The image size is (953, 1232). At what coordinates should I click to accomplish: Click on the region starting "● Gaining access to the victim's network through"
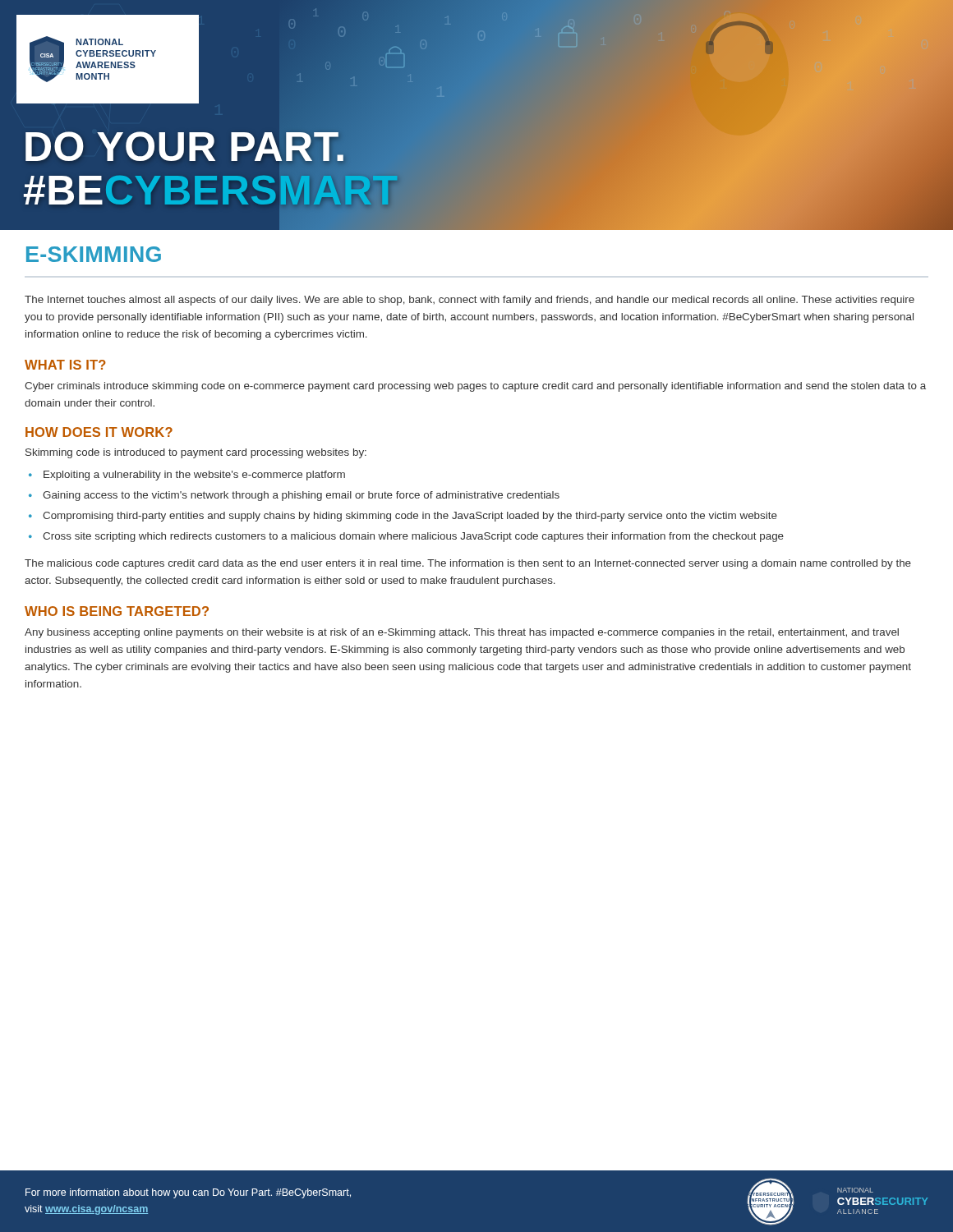coord(294,495)
